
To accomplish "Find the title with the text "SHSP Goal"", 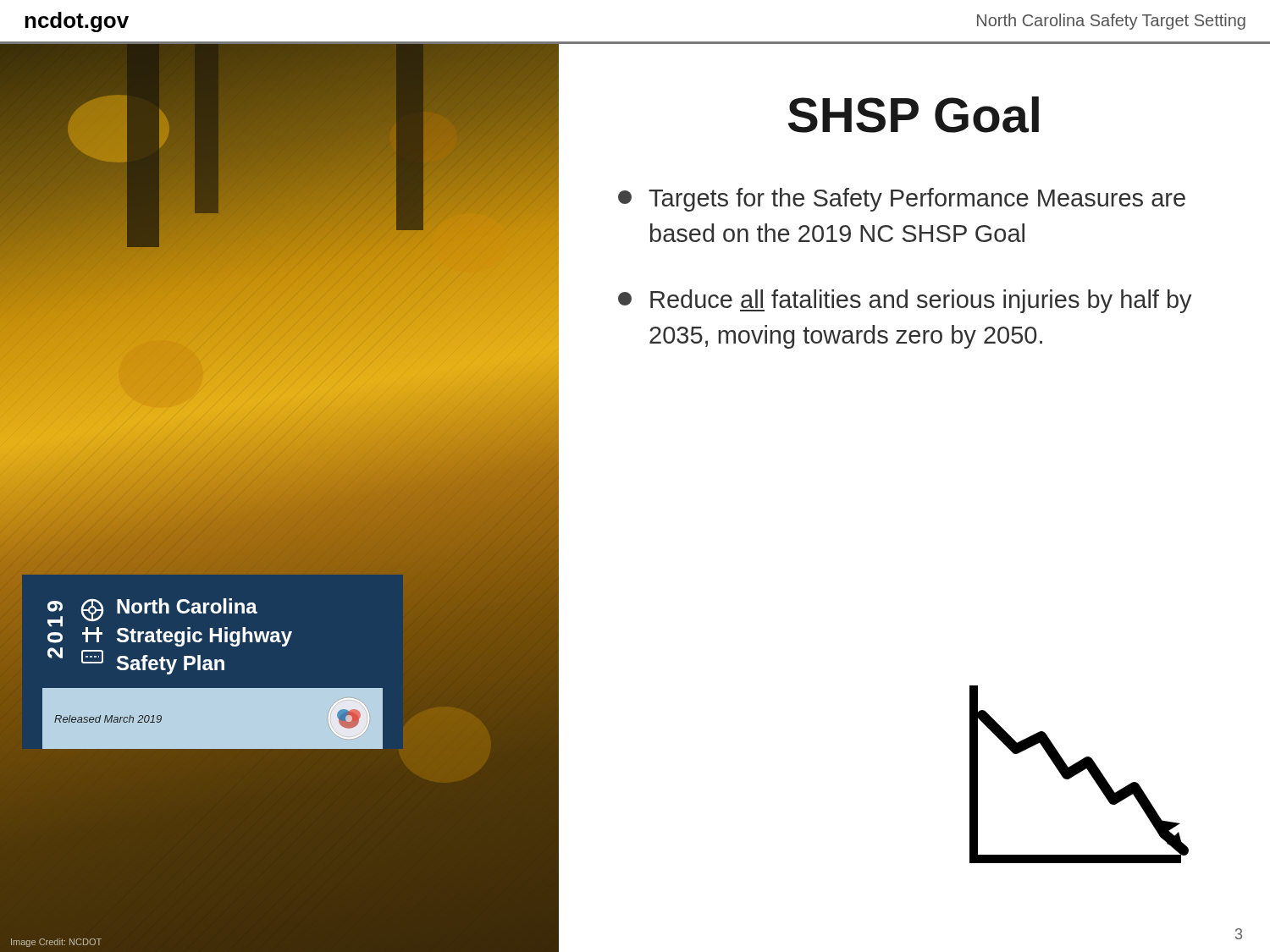I will (914, 115).
